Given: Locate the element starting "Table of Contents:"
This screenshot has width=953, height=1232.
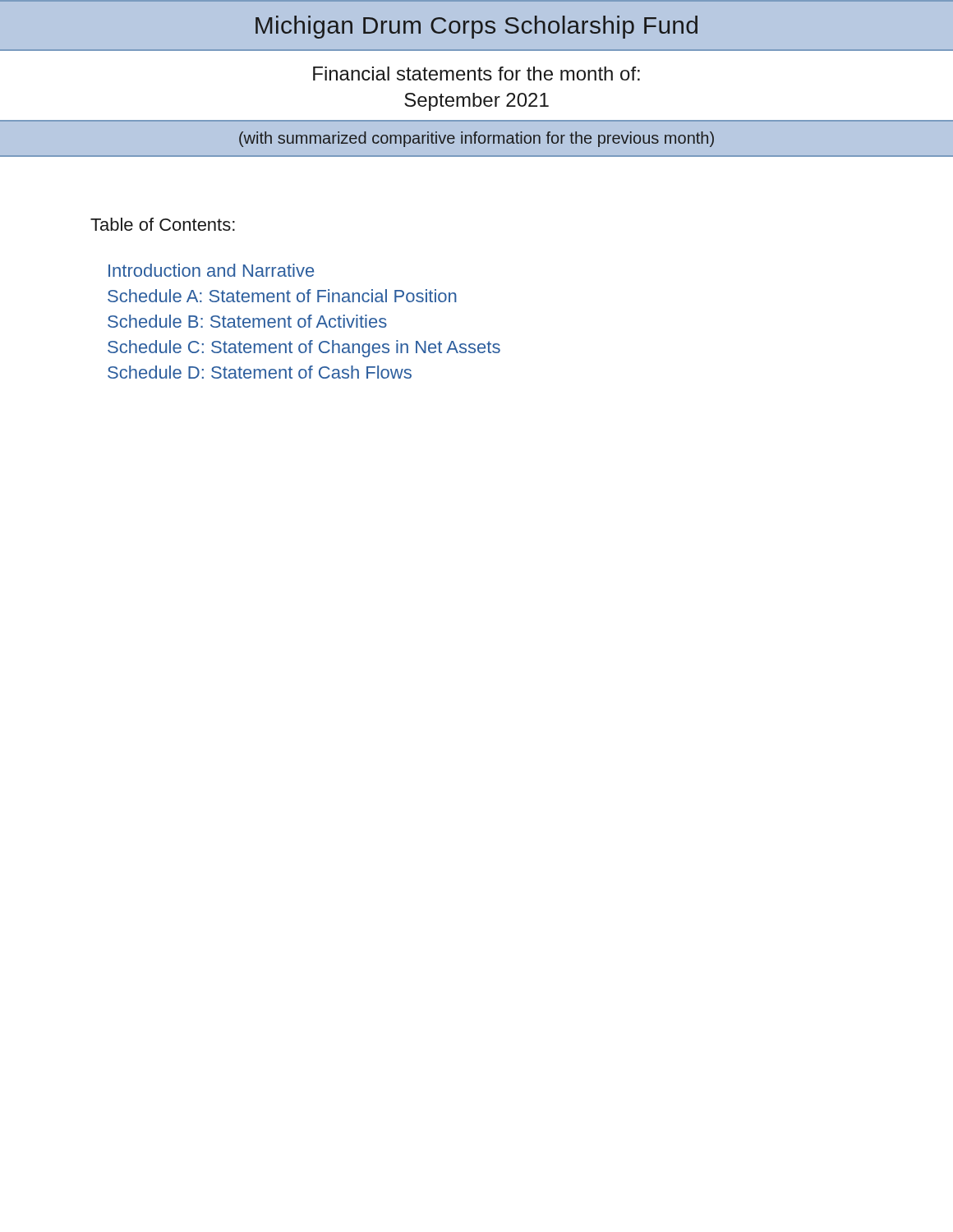Looking at the screenshot, I should click(163, 225).
